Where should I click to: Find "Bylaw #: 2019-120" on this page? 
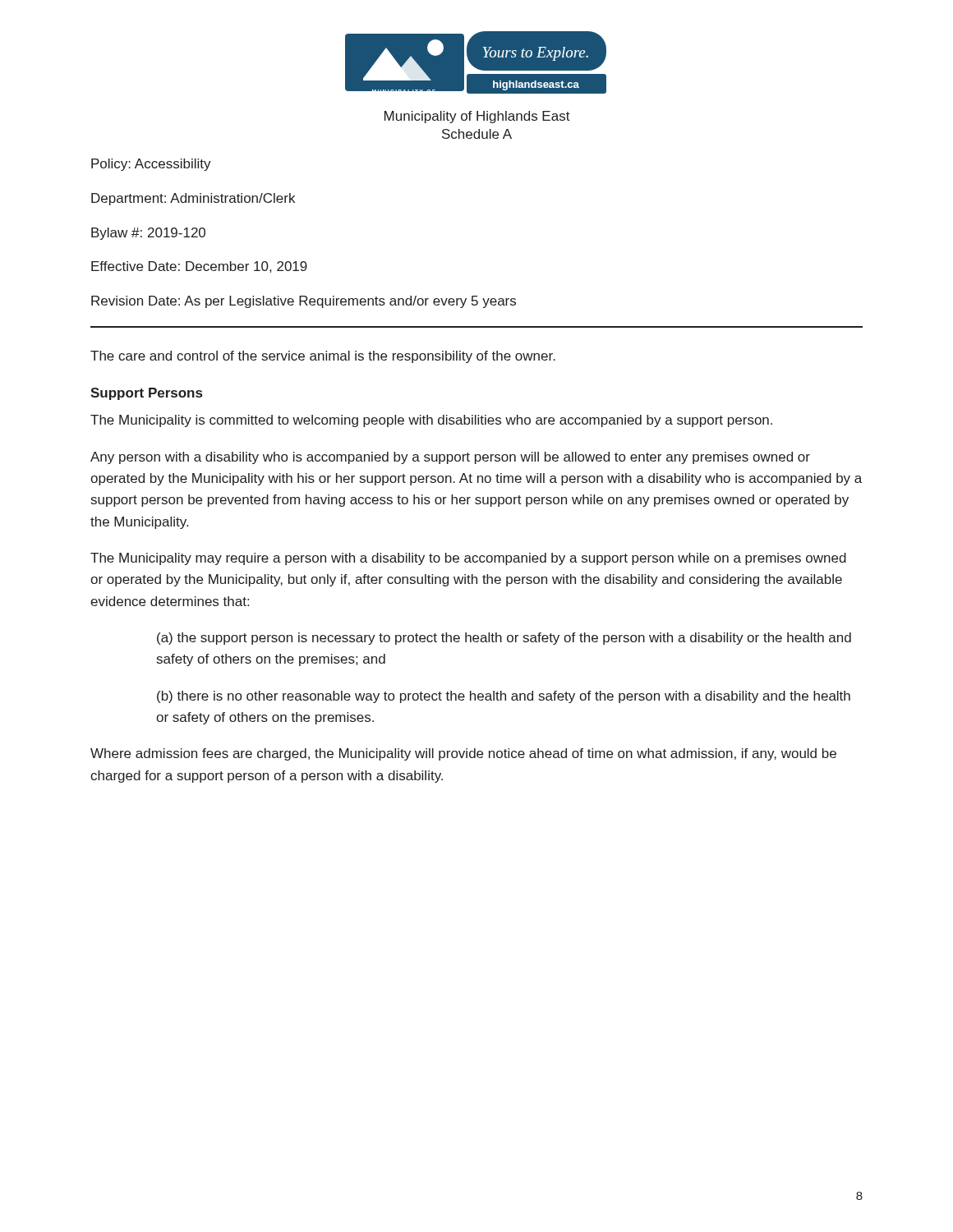(x=148, y=233)
